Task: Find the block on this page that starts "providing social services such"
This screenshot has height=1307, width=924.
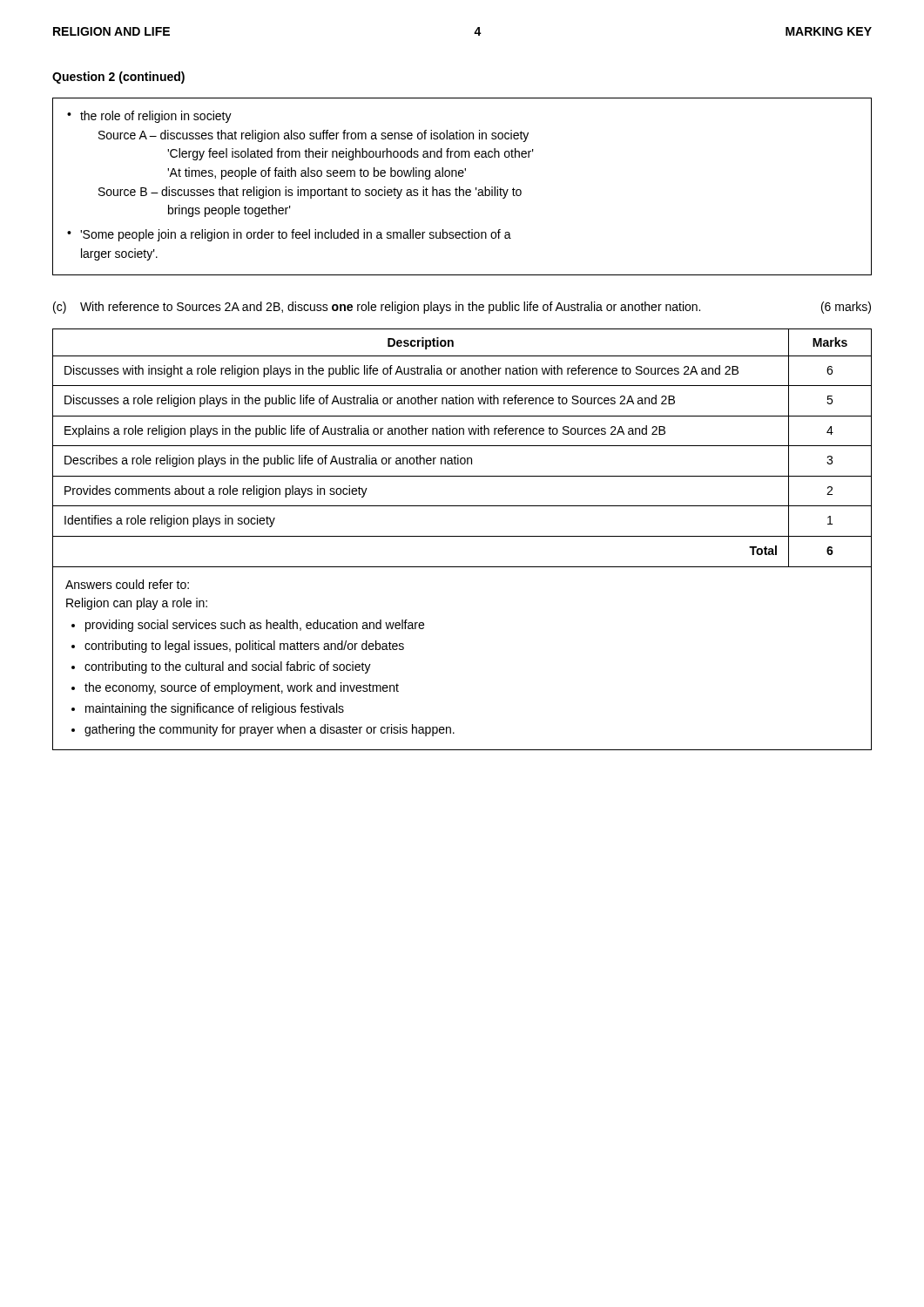Action: [255, 624]
